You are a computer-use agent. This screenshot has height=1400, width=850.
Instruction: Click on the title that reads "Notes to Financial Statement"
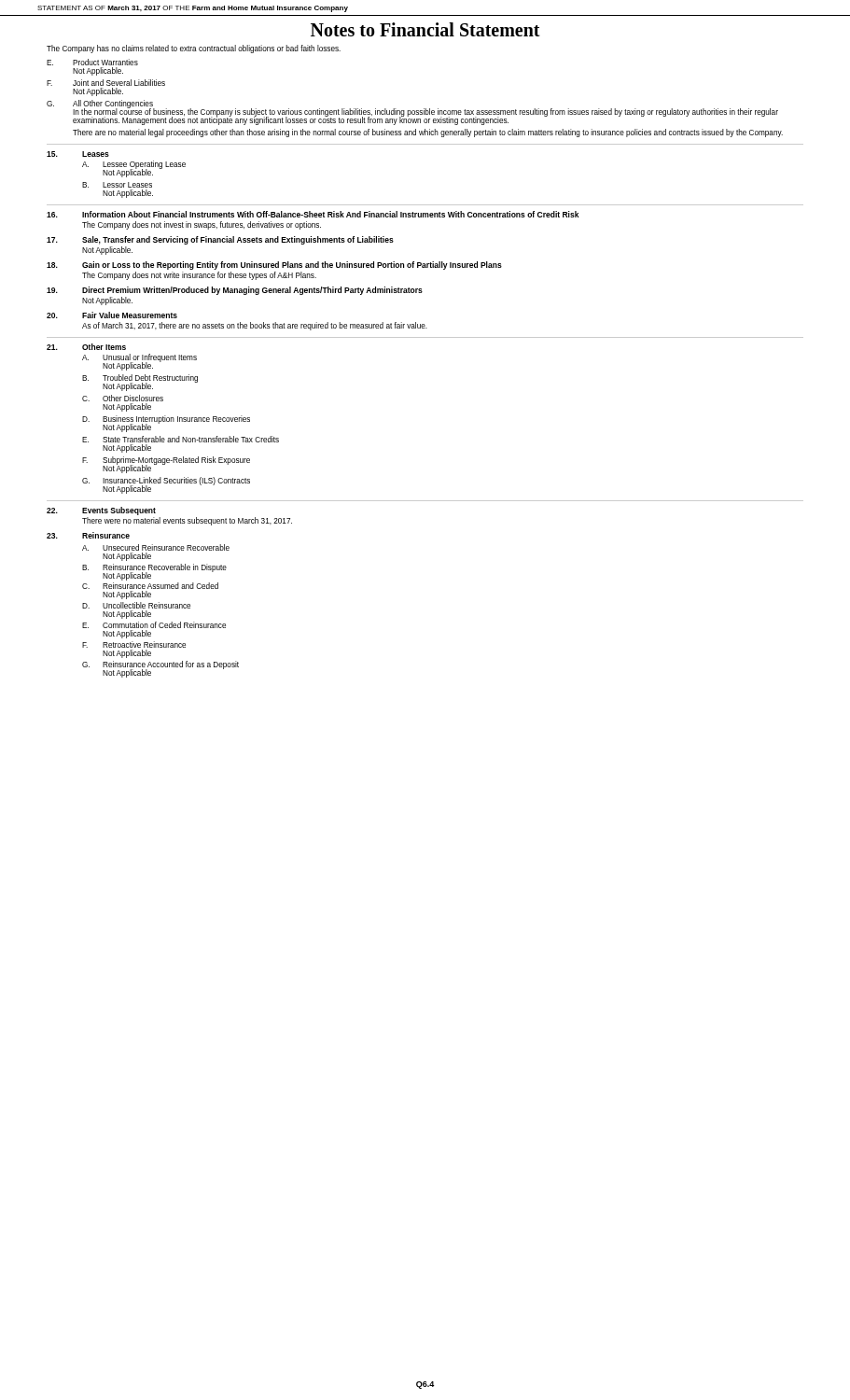tap(425, 30)
